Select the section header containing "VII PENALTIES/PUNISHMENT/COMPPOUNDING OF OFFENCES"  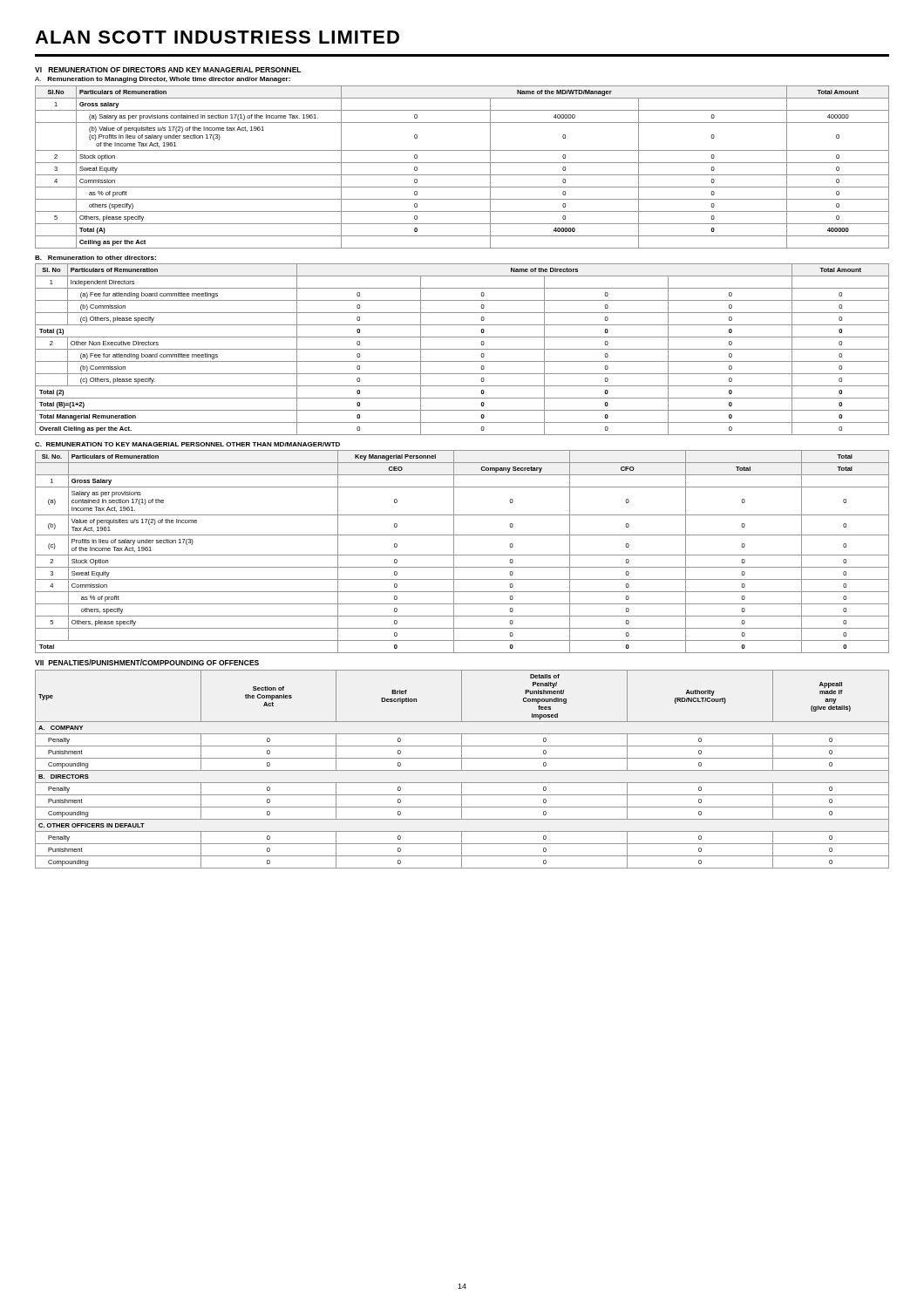[x=147, y=663]
